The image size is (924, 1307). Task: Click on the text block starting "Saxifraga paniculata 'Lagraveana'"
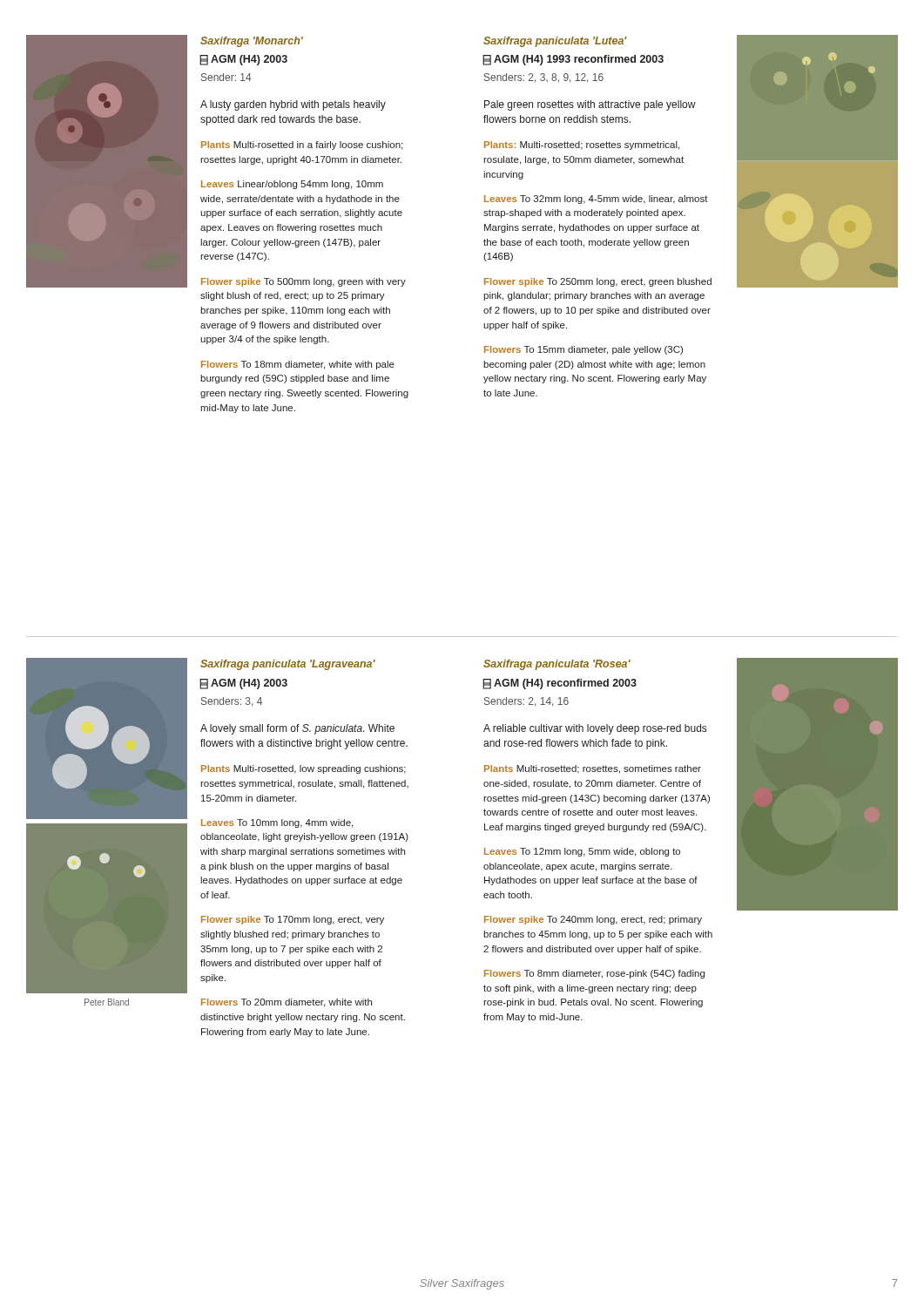288,664
